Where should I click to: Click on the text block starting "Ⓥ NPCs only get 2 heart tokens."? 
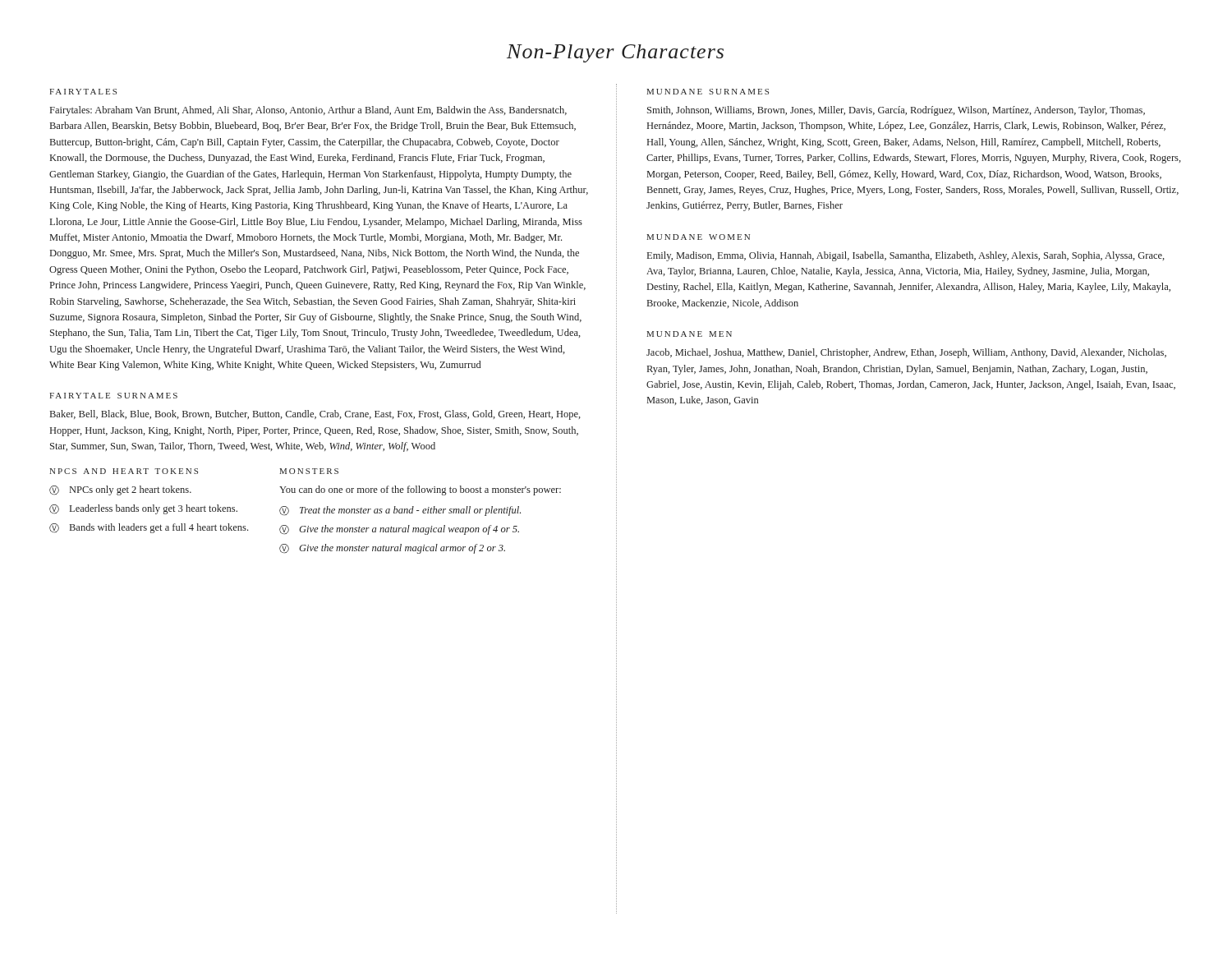coord(120,490)
